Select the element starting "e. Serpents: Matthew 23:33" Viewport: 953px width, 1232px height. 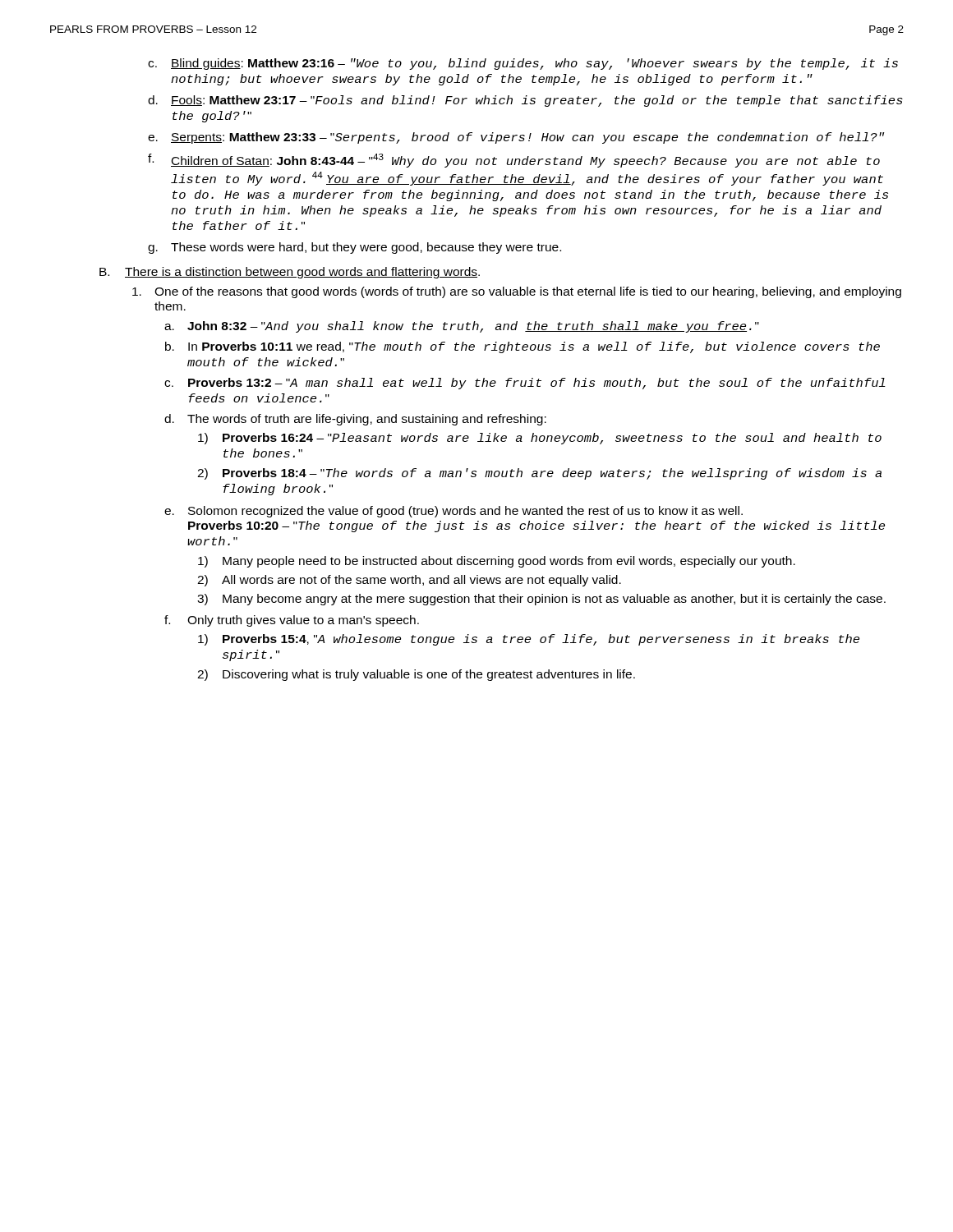(x=516, y=138)
